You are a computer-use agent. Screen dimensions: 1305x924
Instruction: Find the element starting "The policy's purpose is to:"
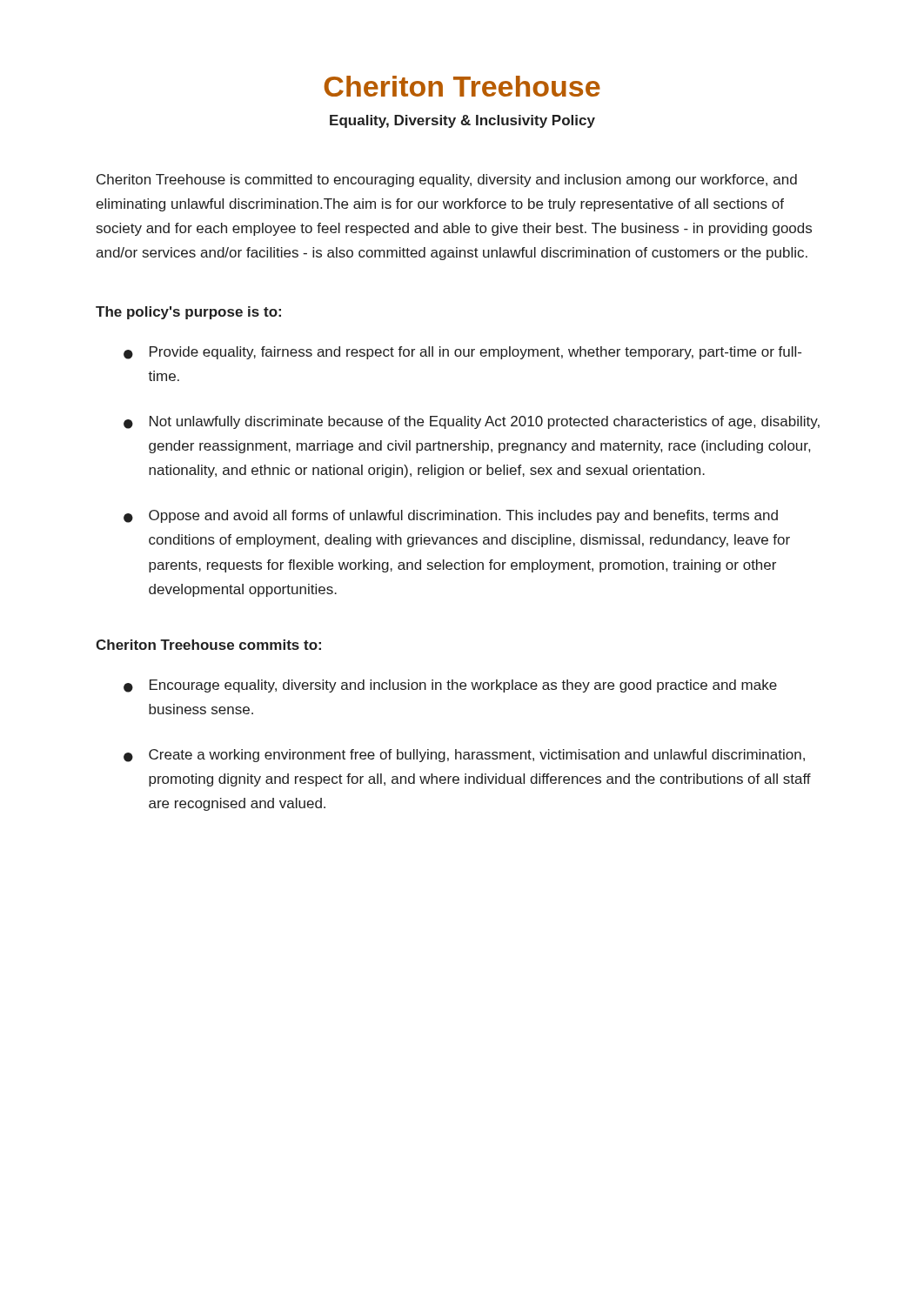pos(189,312)
